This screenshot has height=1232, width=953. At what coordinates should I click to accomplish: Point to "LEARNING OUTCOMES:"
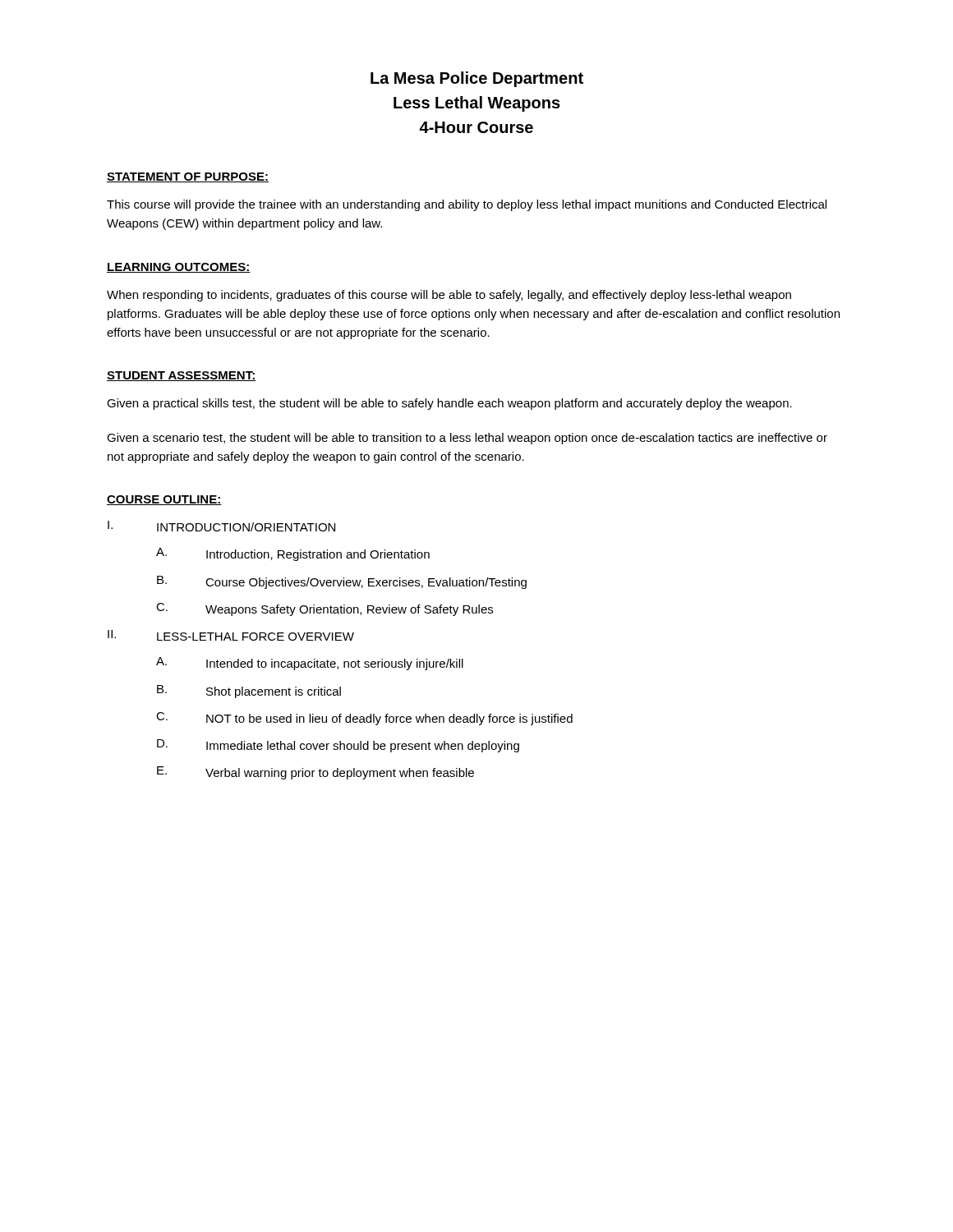pyautogui.click(x=178, y=266)
